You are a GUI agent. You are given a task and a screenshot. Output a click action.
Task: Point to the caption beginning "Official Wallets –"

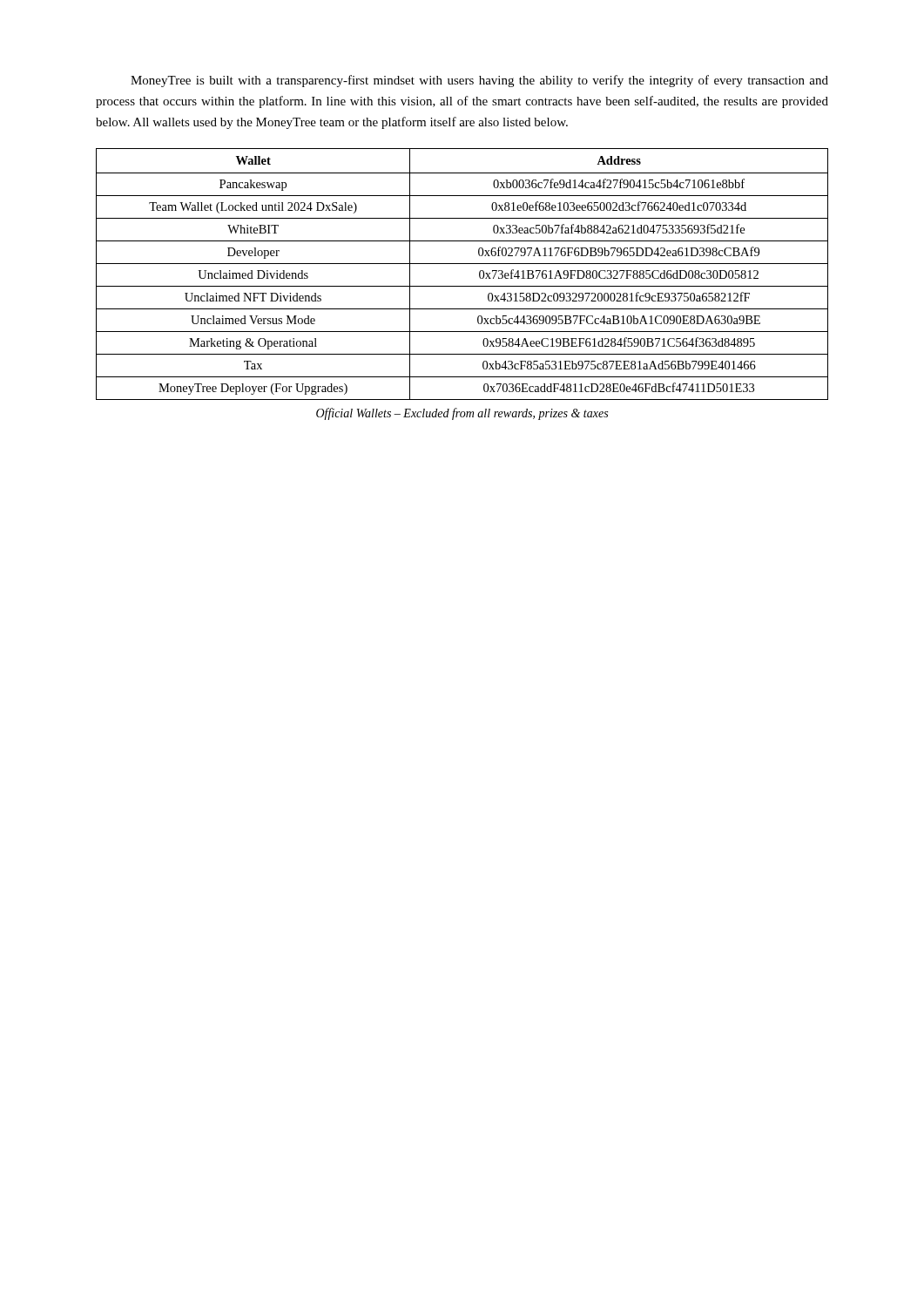click(x=462, y=413)
